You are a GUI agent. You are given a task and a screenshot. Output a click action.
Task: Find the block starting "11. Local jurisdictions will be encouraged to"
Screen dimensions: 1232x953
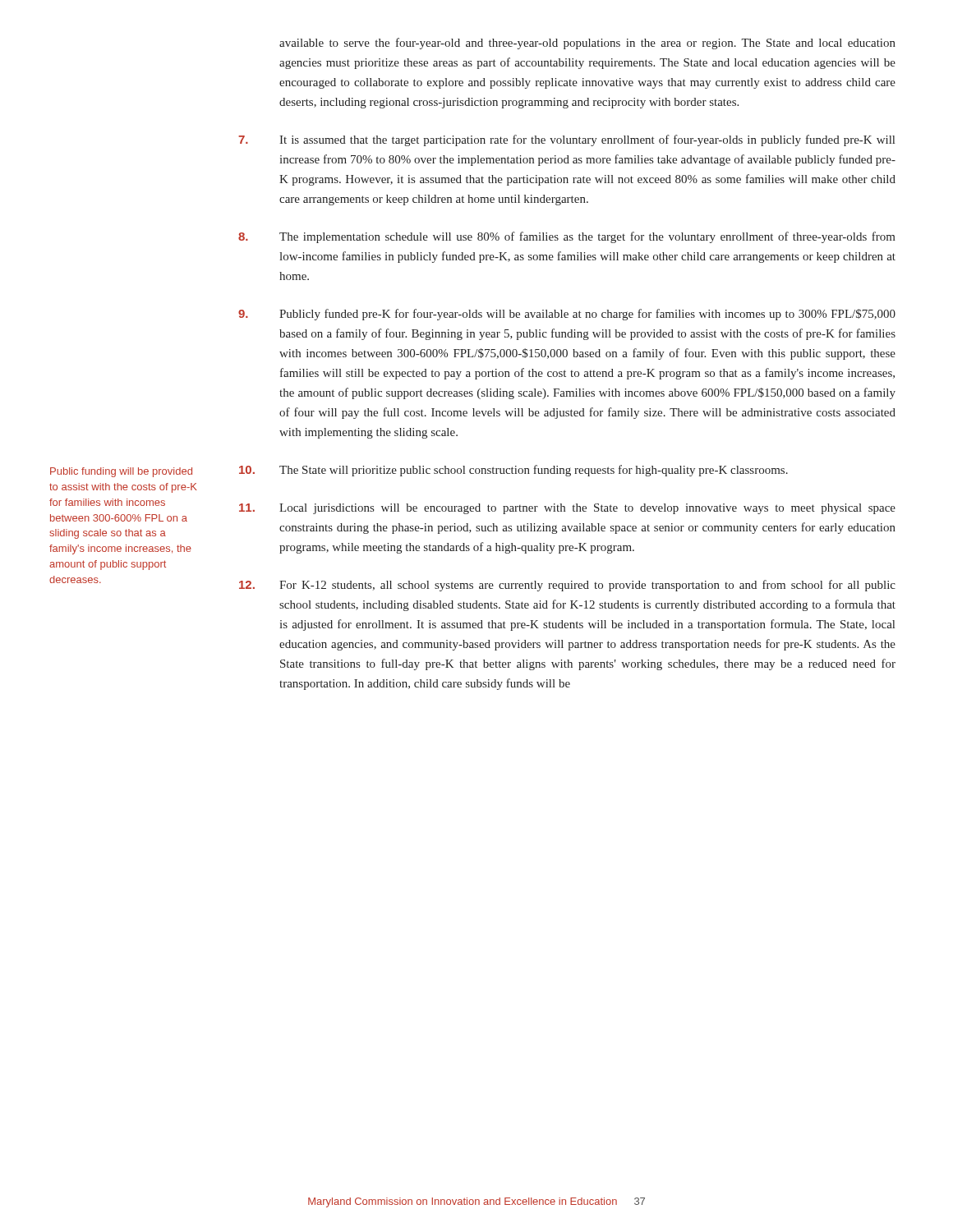pyautogui.click(x=567, y=527)
